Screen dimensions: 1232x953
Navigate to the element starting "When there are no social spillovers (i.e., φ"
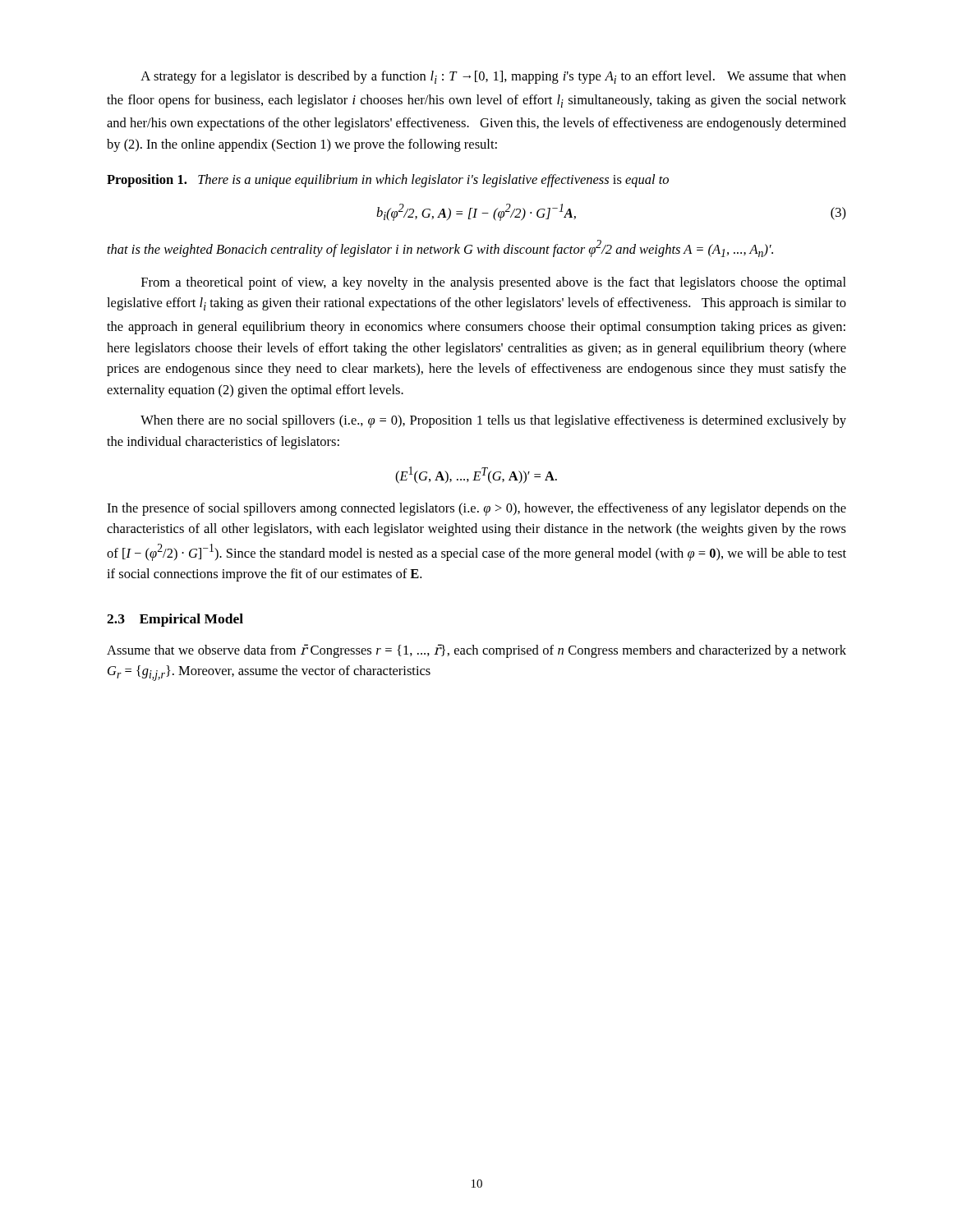476,431
